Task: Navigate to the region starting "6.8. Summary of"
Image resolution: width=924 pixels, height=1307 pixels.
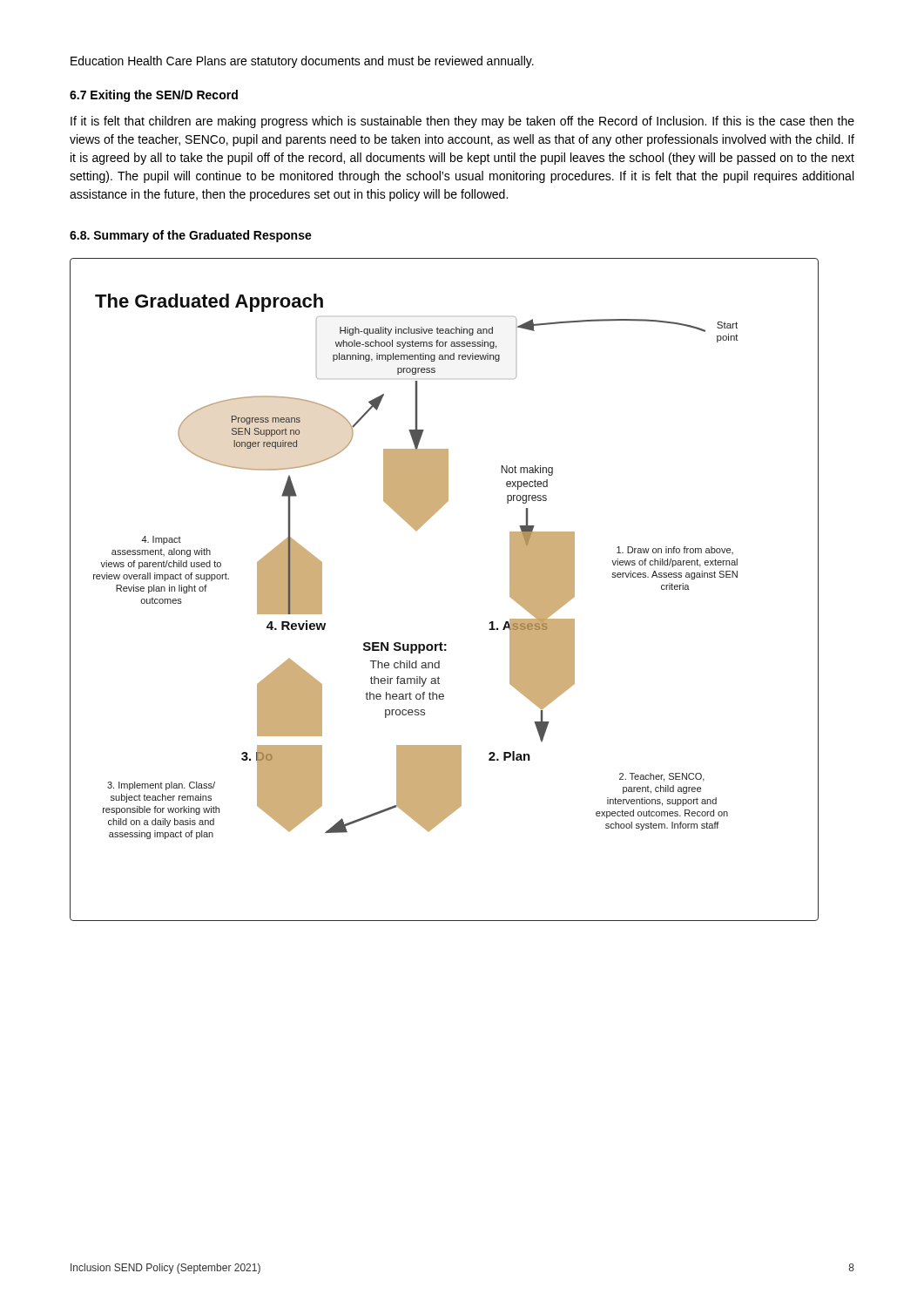Action: [191, 235]
